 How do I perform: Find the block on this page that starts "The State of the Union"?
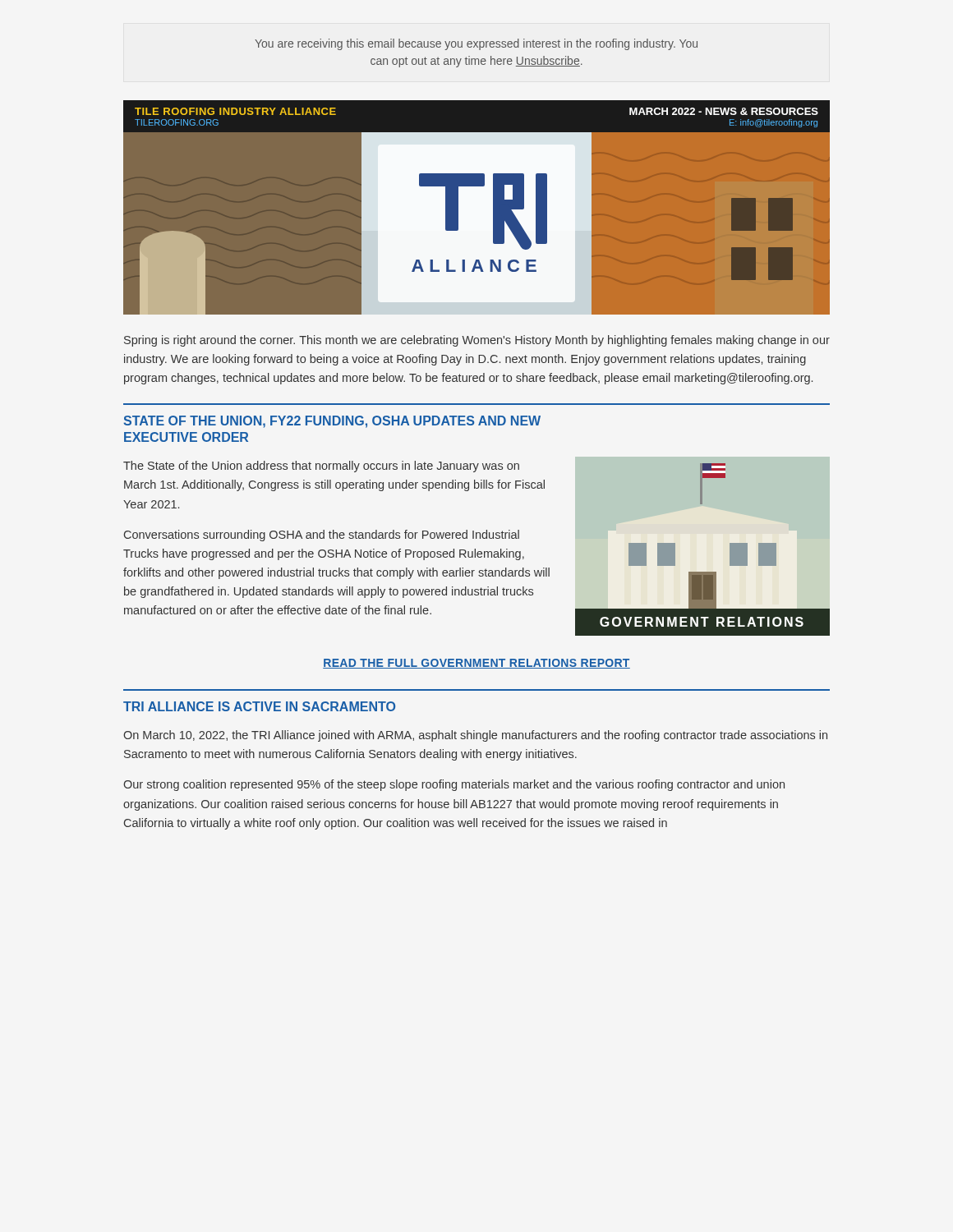[x=339, y=539]
